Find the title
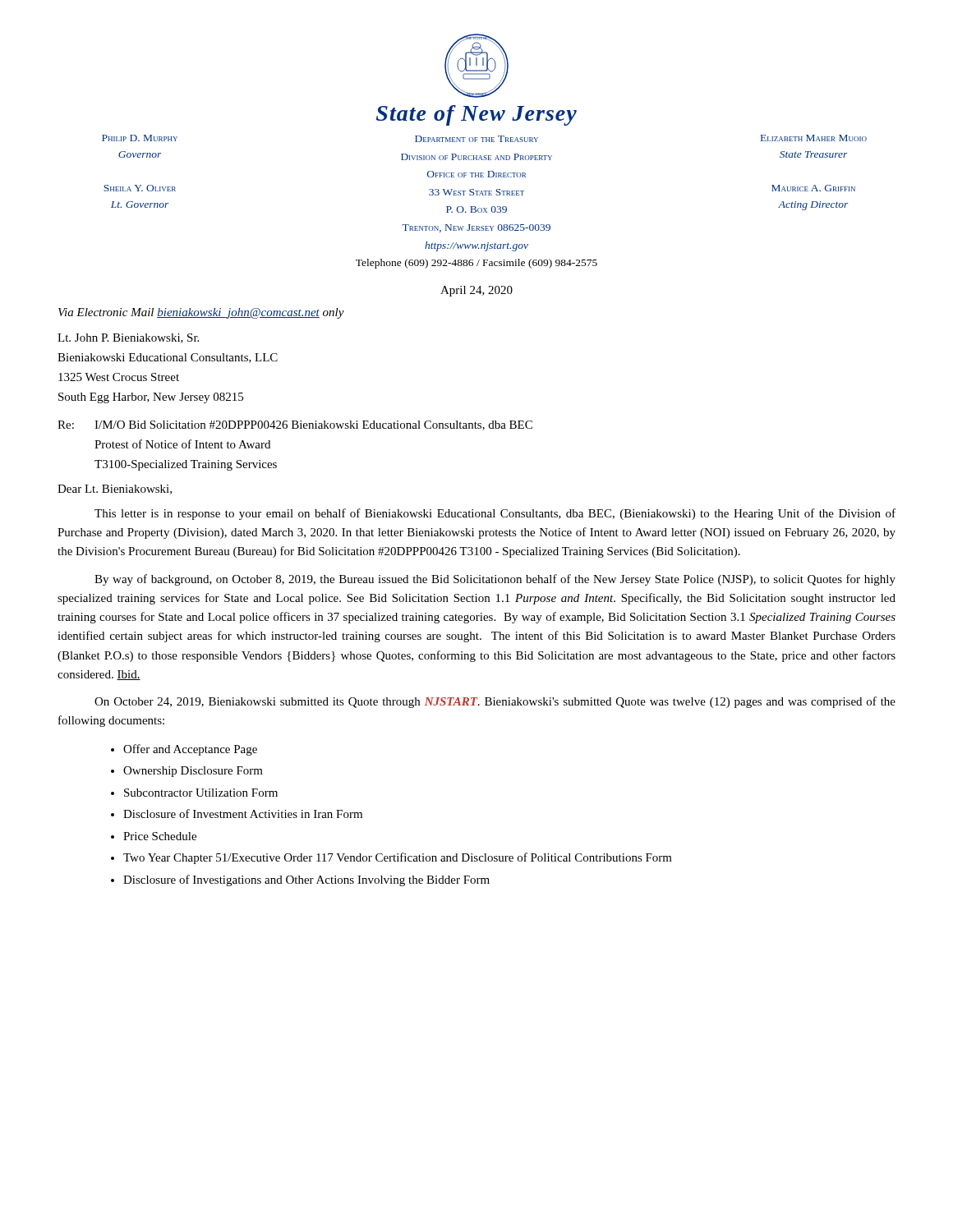Screen dimensions: 1232x953 pyautogui.click(x=476, y=113)
